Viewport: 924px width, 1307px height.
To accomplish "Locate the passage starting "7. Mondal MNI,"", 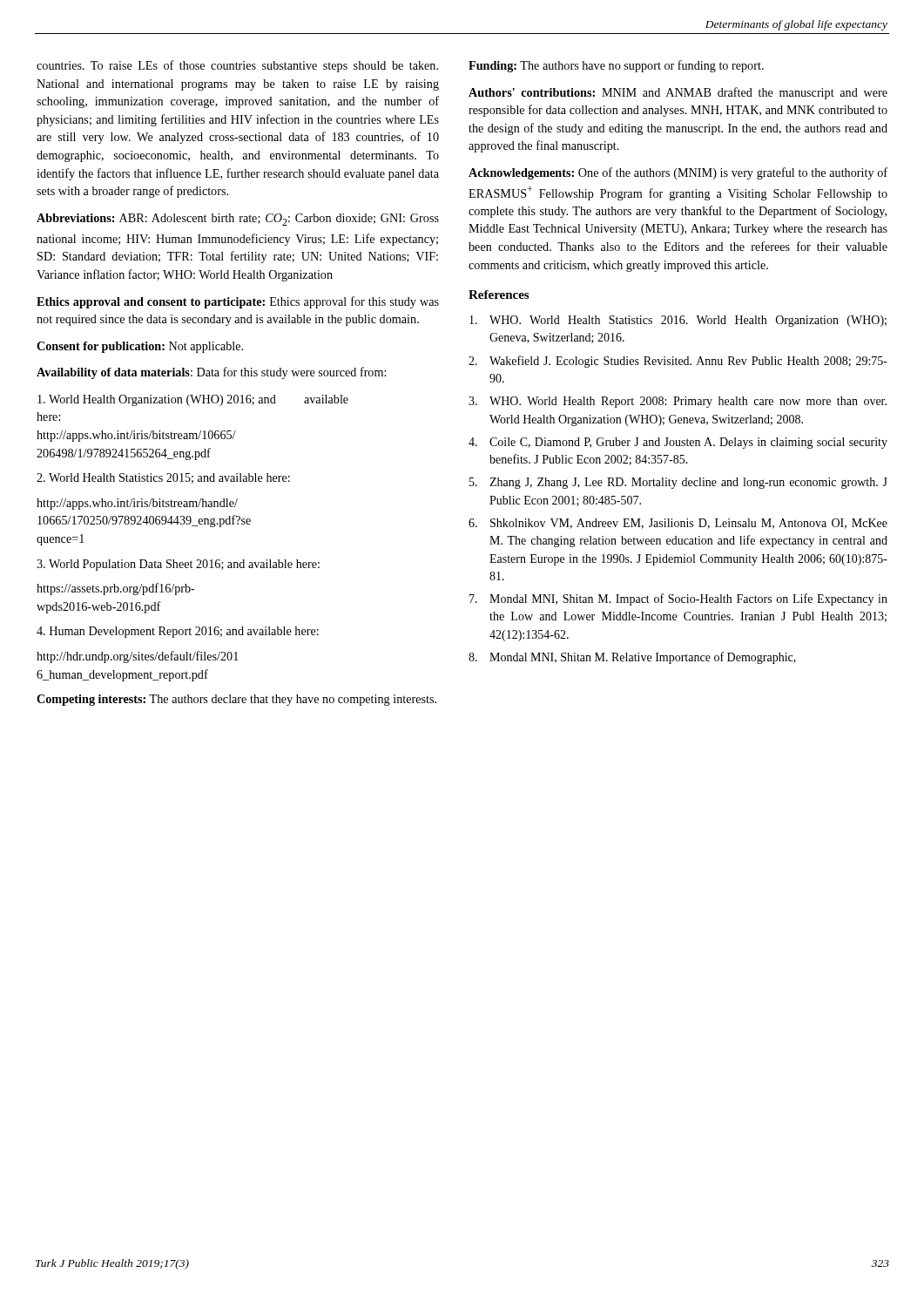I will tap(678, 617).
